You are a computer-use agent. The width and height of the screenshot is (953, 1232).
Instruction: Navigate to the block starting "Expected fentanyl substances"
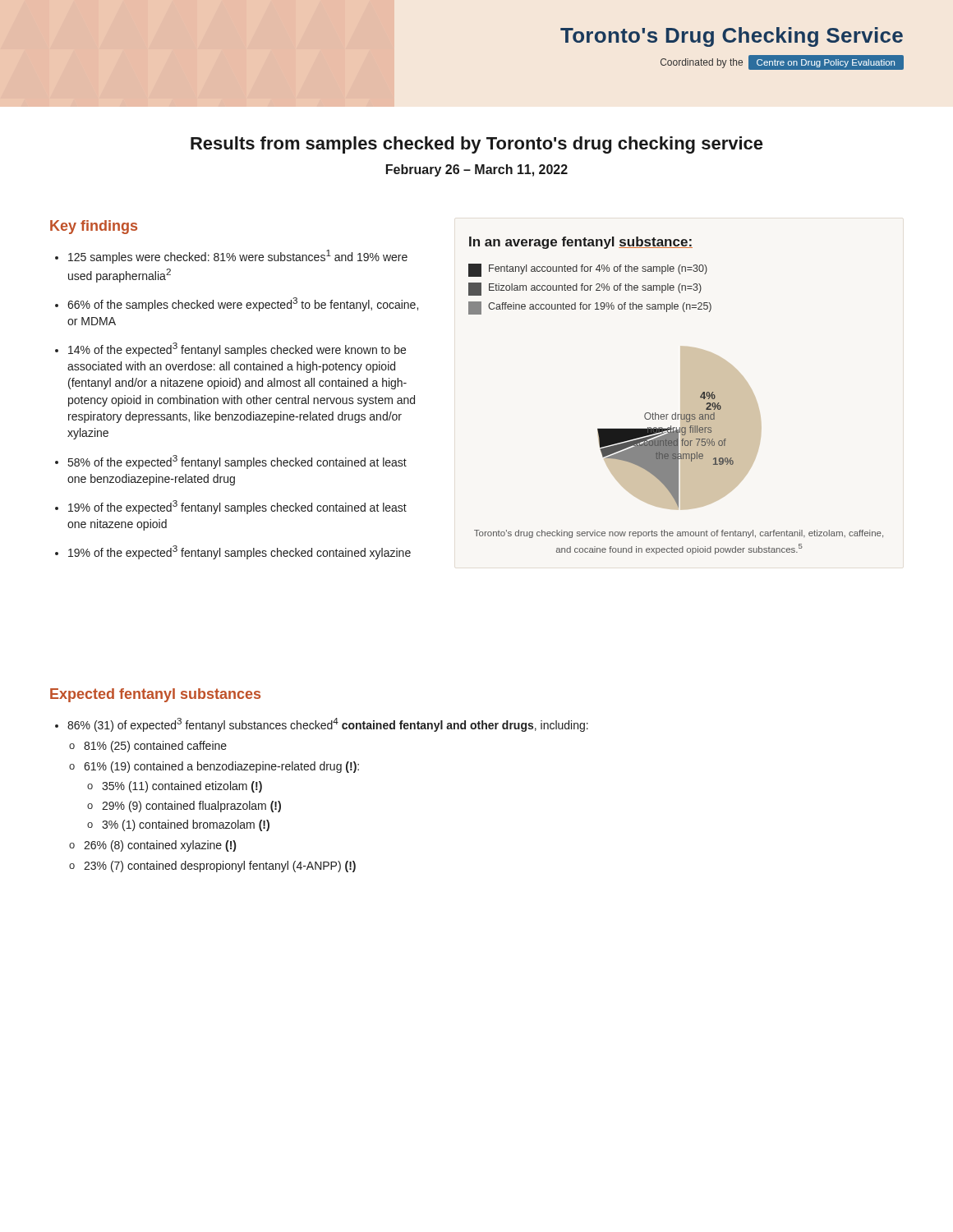click(x=155, y=694)
